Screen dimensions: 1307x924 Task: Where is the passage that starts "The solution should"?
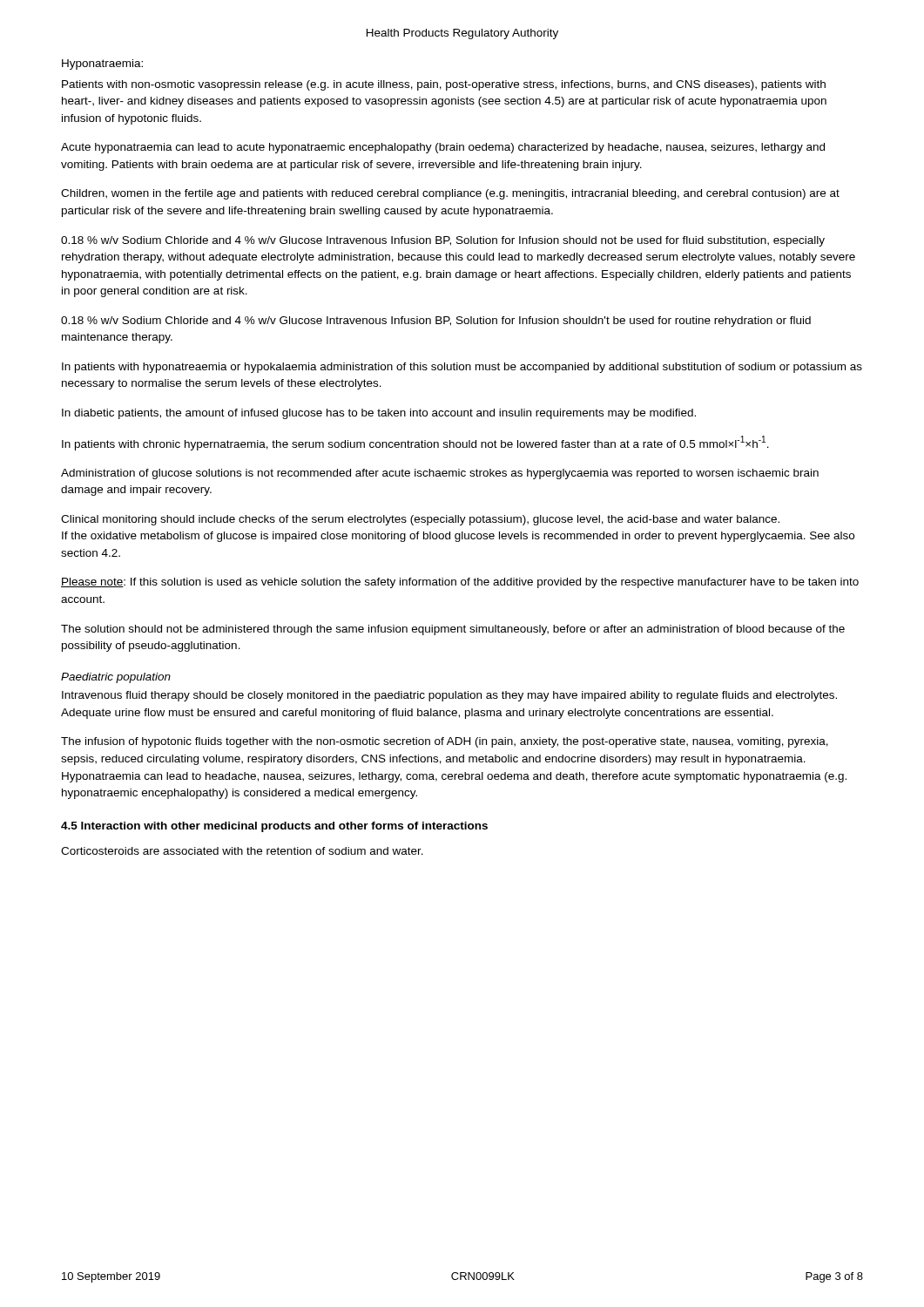pos(453,637)
